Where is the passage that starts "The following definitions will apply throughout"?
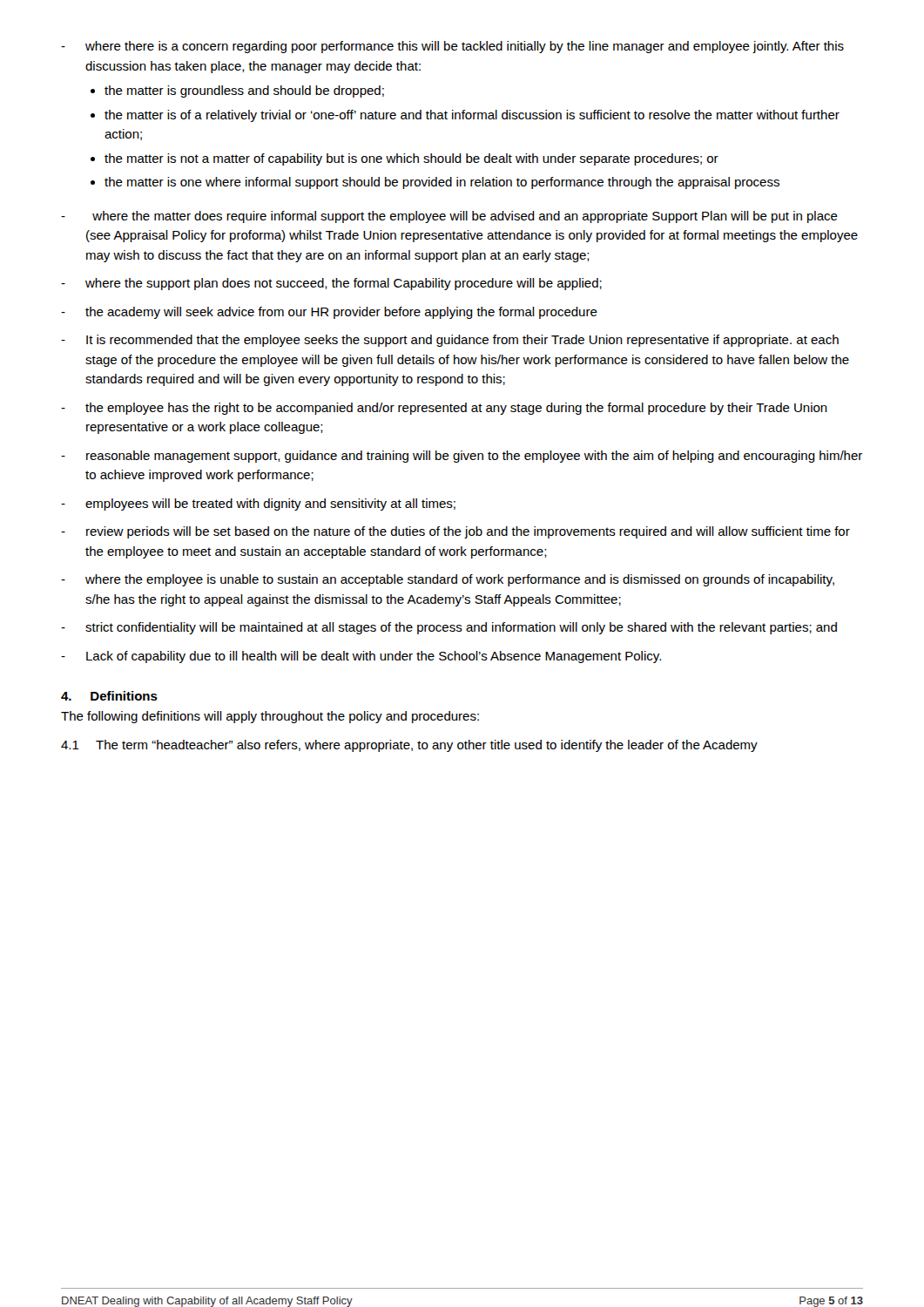The image size is (924, 1307). (270, 716)
